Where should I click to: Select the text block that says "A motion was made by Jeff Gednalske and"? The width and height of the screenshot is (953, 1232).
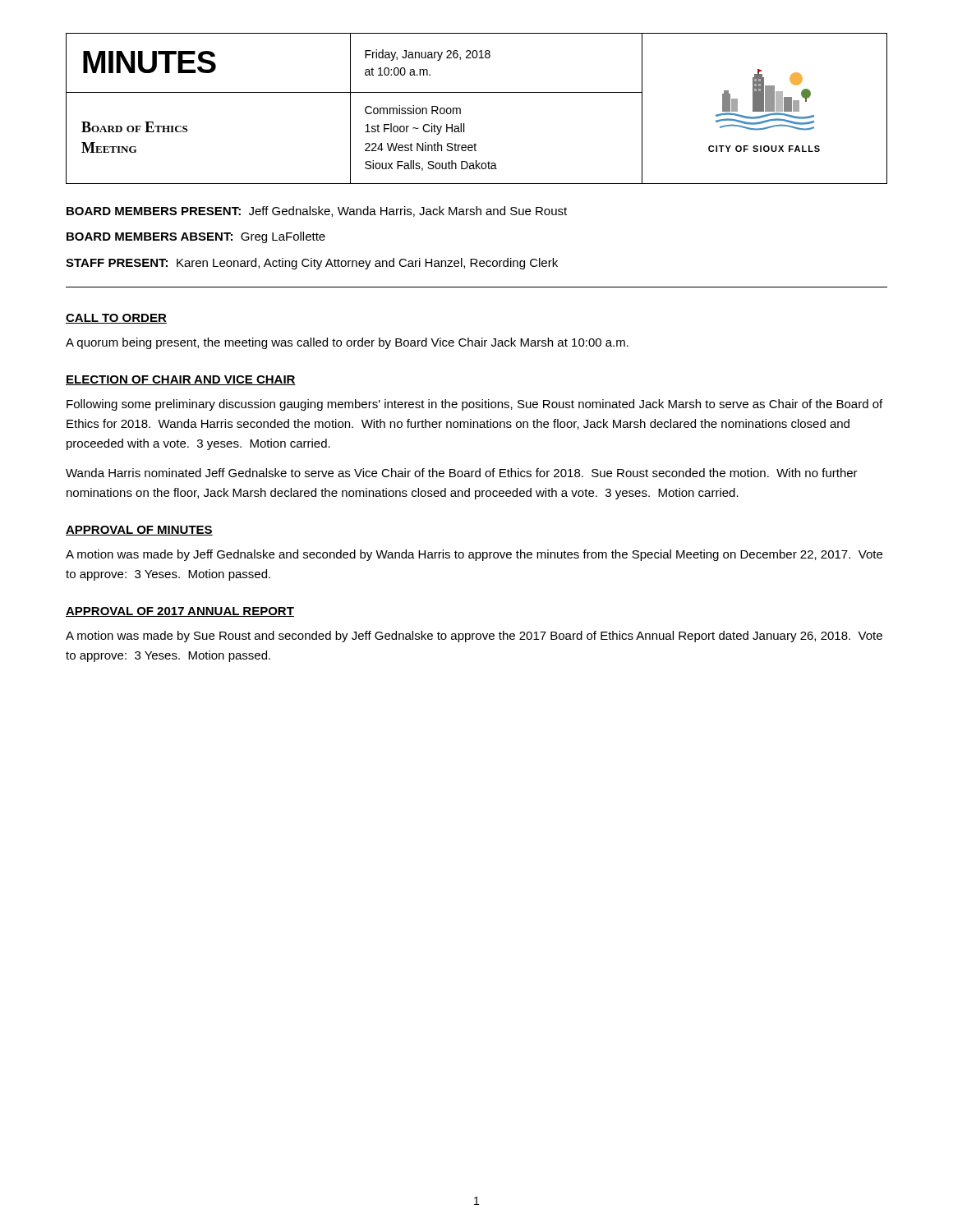[x=474, y=564]
